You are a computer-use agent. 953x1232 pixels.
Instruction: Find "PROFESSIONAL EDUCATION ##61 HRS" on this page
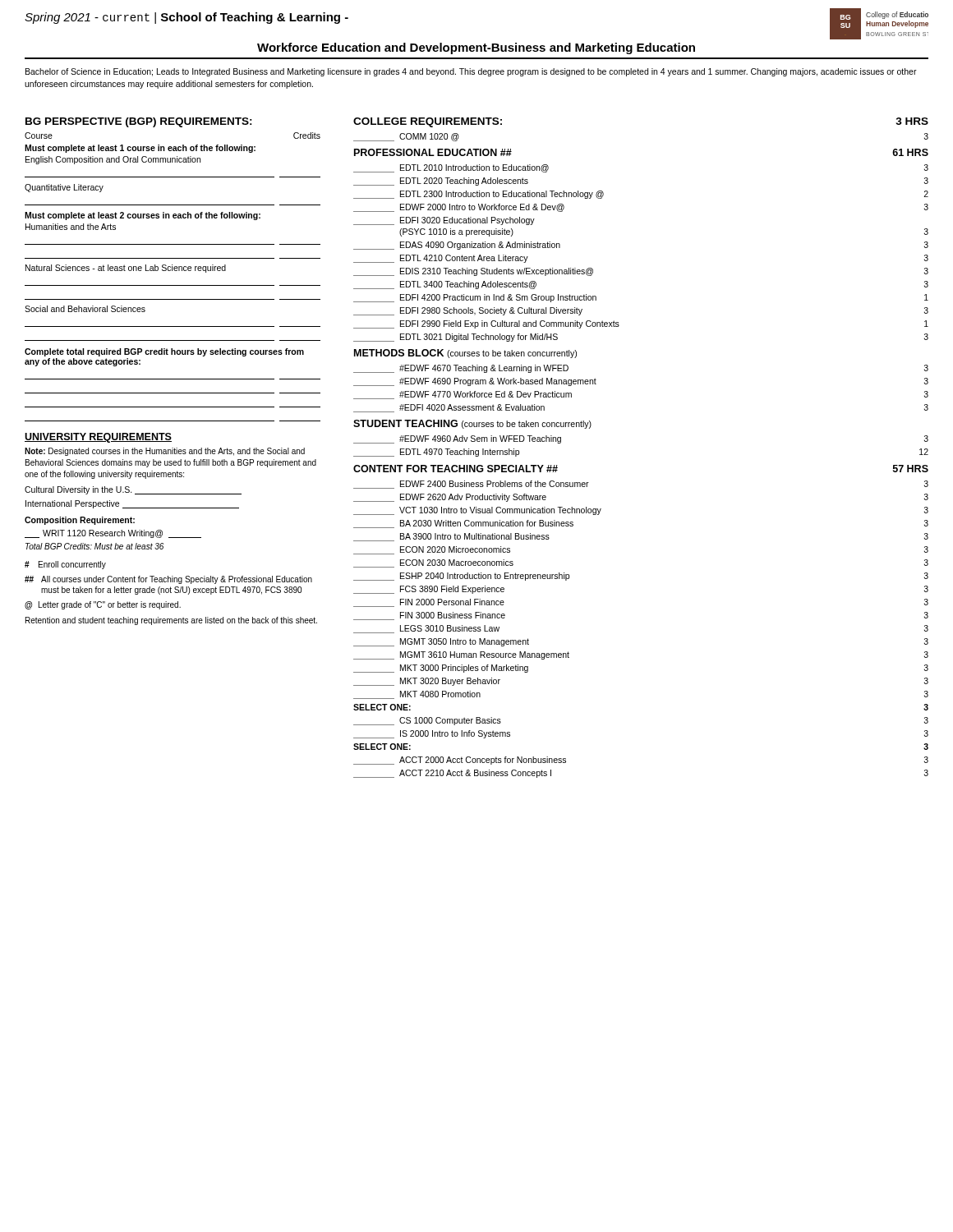(x=430, y=152)
